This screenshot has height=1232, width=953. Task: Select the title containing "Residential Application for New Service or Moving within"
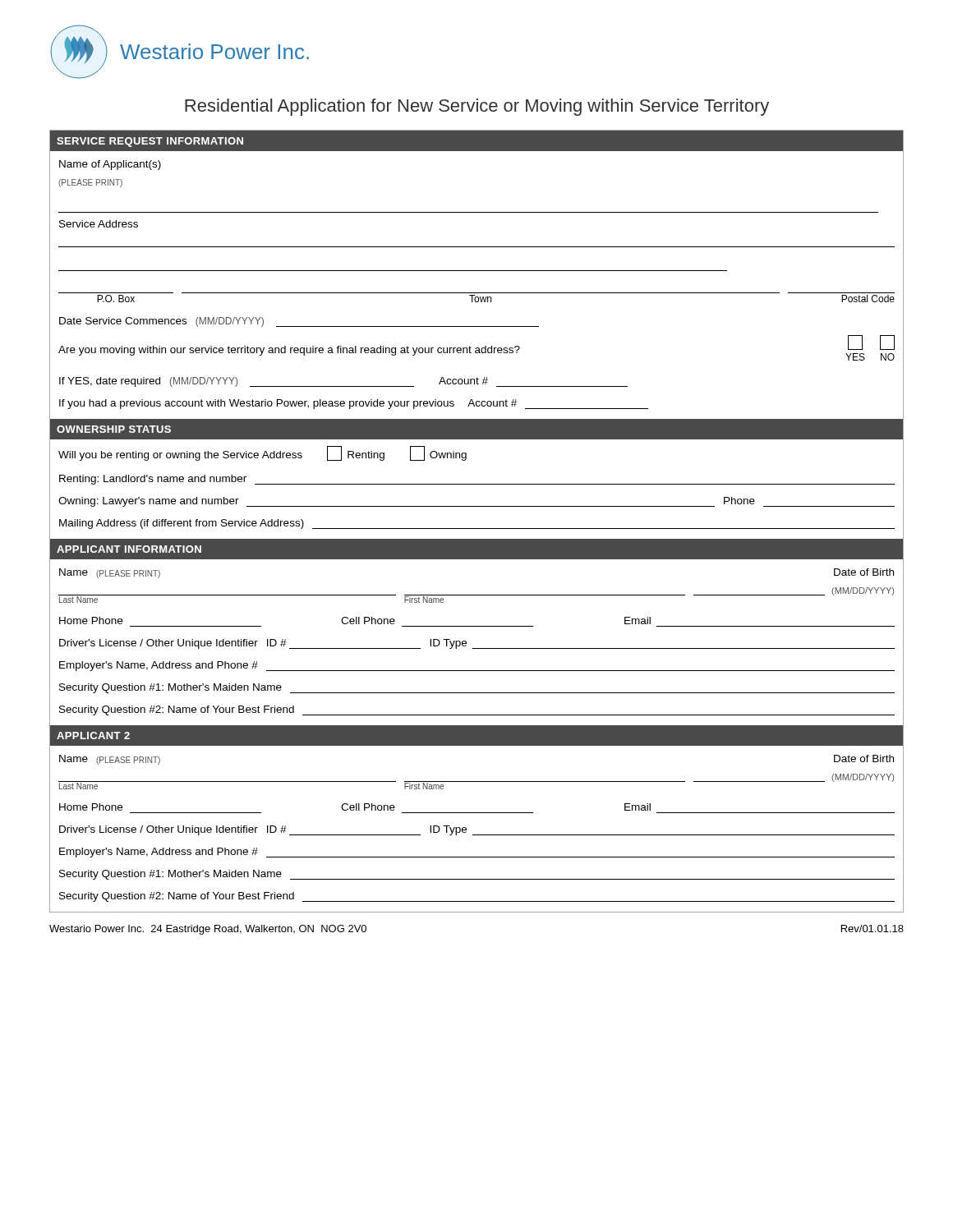click(x=476, y=106)
